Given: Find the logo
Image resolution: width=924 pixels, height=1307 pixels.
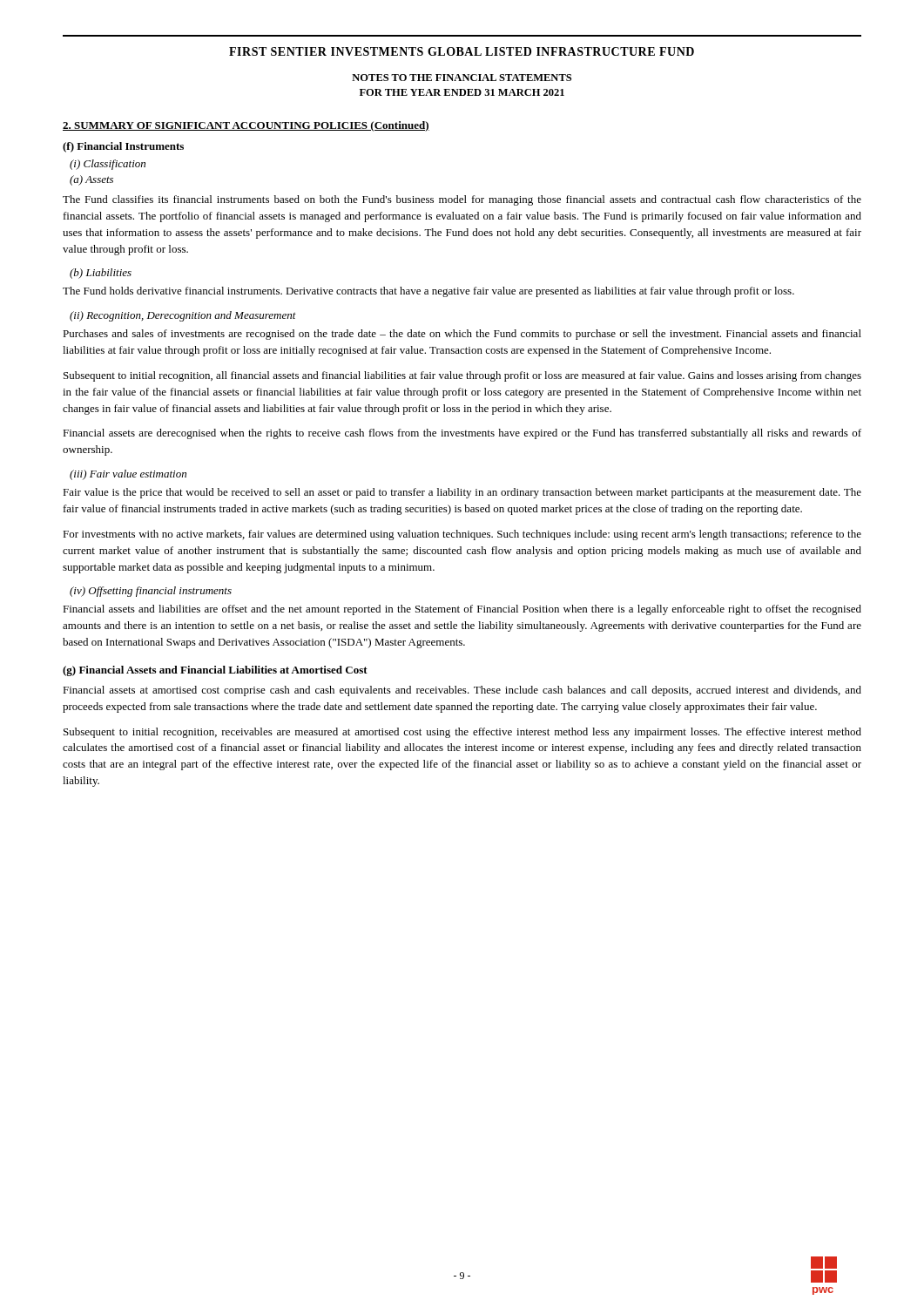Looking at the screenshot, I should (838, 1276).
